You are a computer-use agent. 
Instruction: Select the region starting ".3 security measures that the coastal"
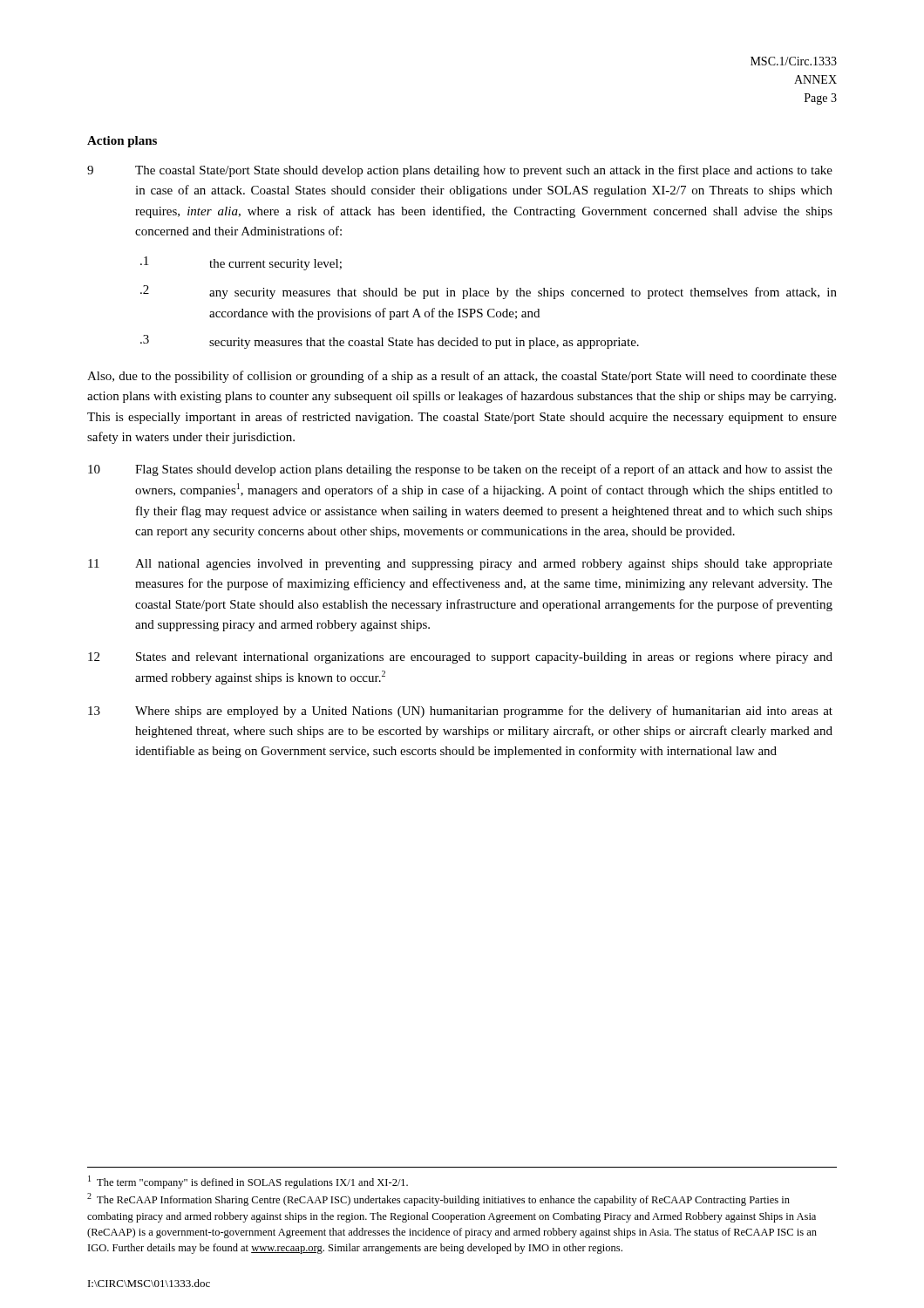pos(462,342)
